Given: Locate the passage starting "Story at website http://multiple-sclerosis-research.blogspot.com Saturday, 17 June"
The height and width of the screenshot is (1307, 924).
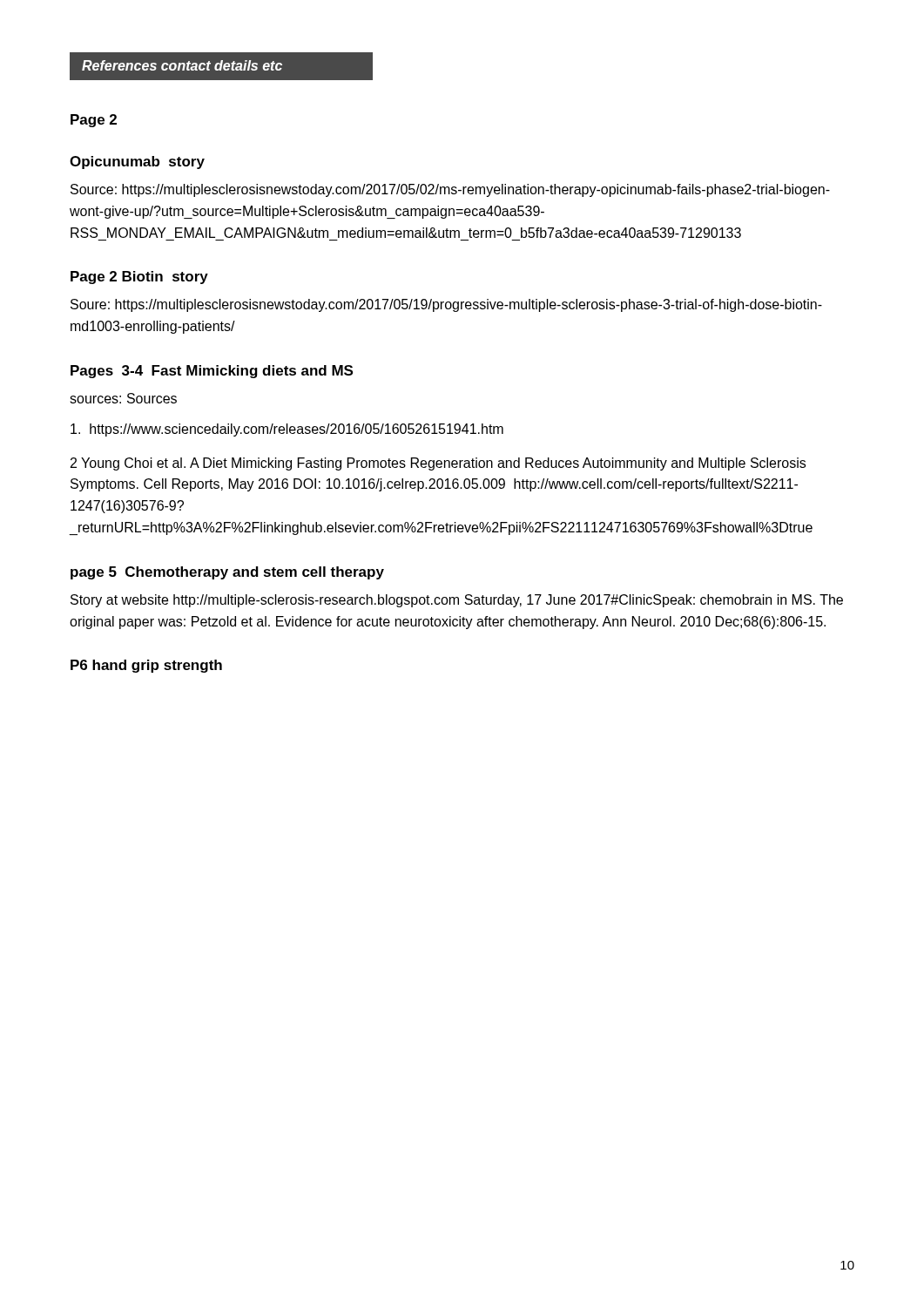Looking at the screenshot, I should [457, 610].
